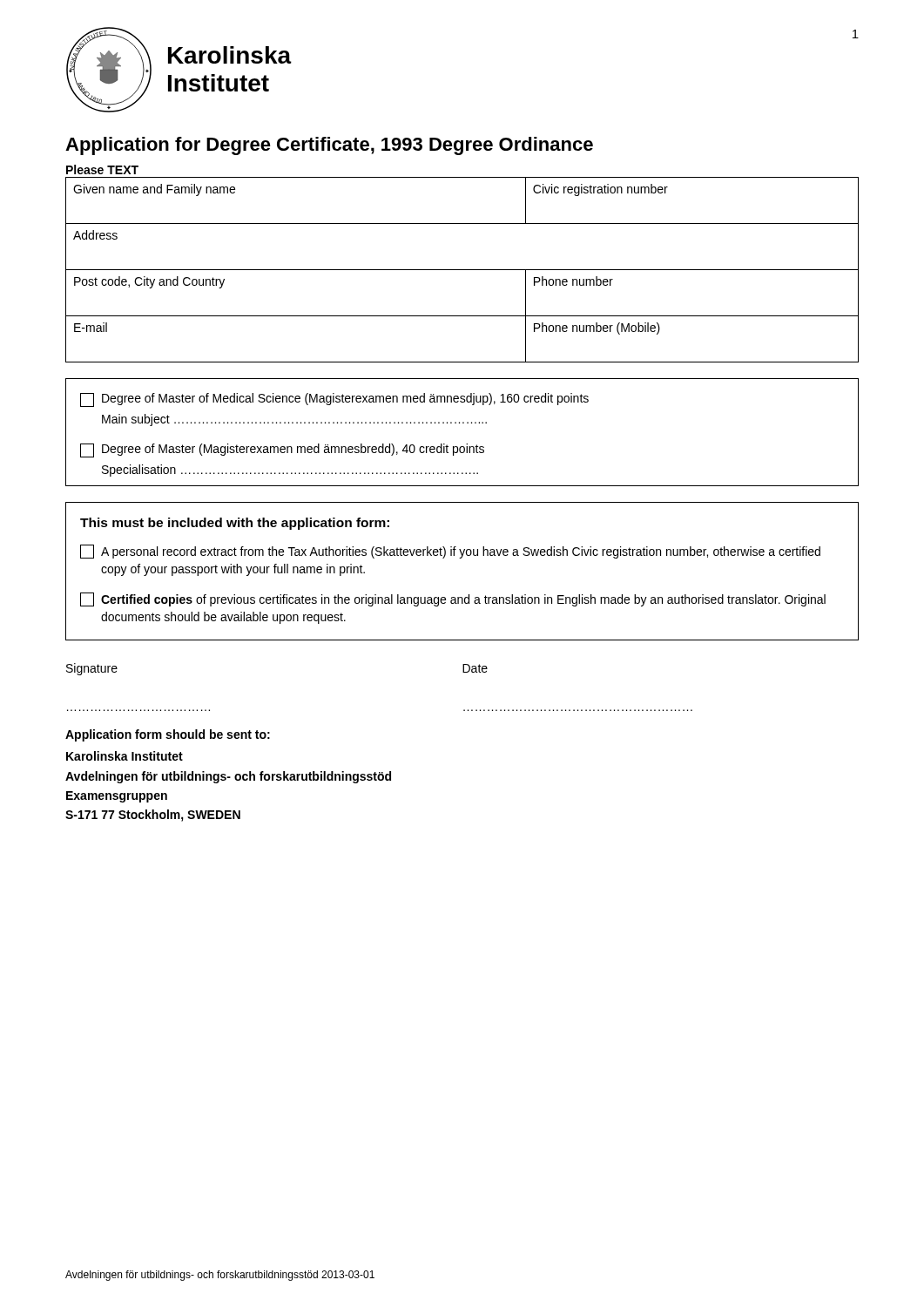Screen dimensions: 1307x924
Task: Select the list item that reads "A personal record extract from the Tax Authorities"
Action: [x=462, y=561]
